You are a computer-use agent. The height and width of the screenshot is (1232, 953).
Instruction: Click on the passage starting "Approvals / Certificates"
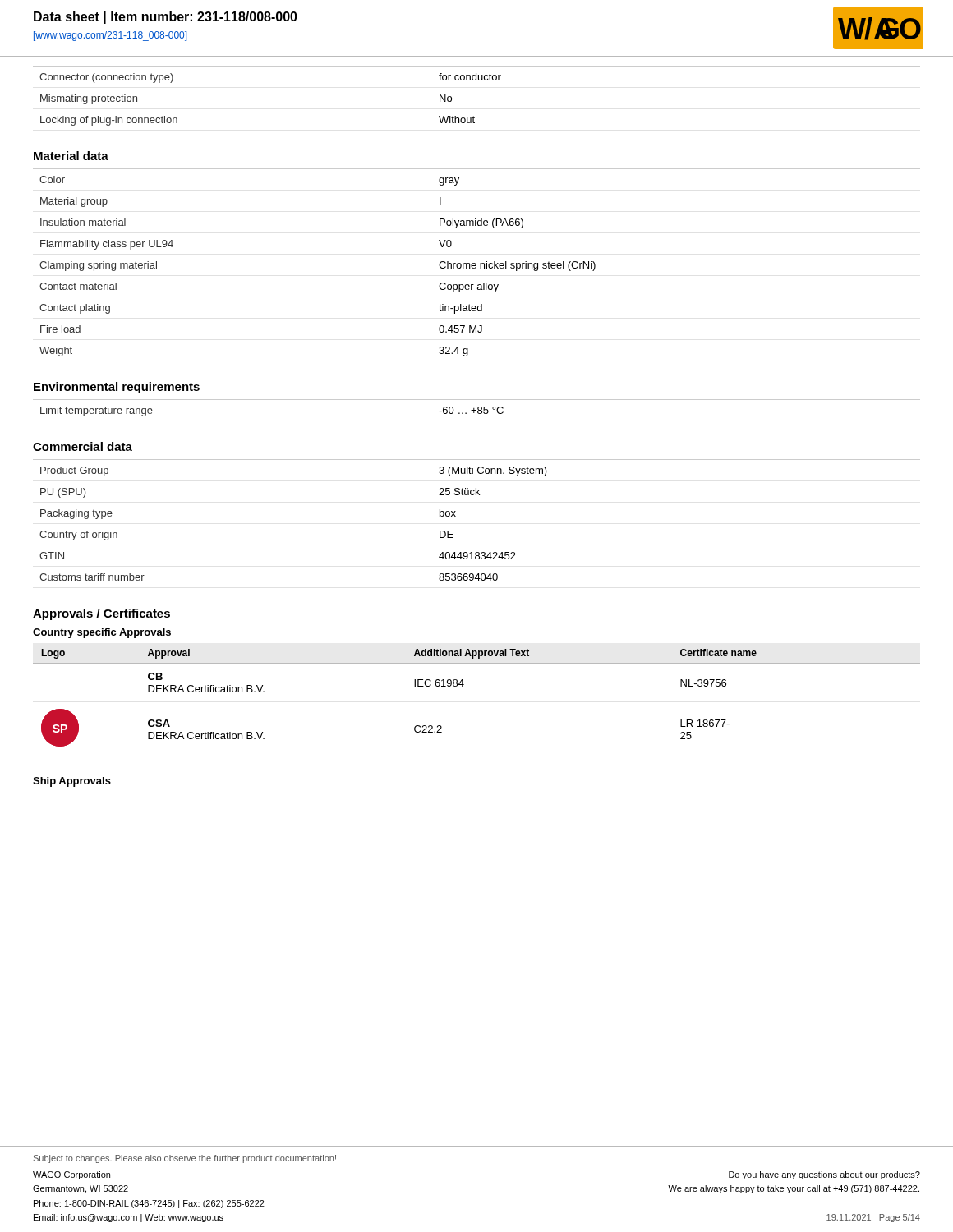coord(102,613)
